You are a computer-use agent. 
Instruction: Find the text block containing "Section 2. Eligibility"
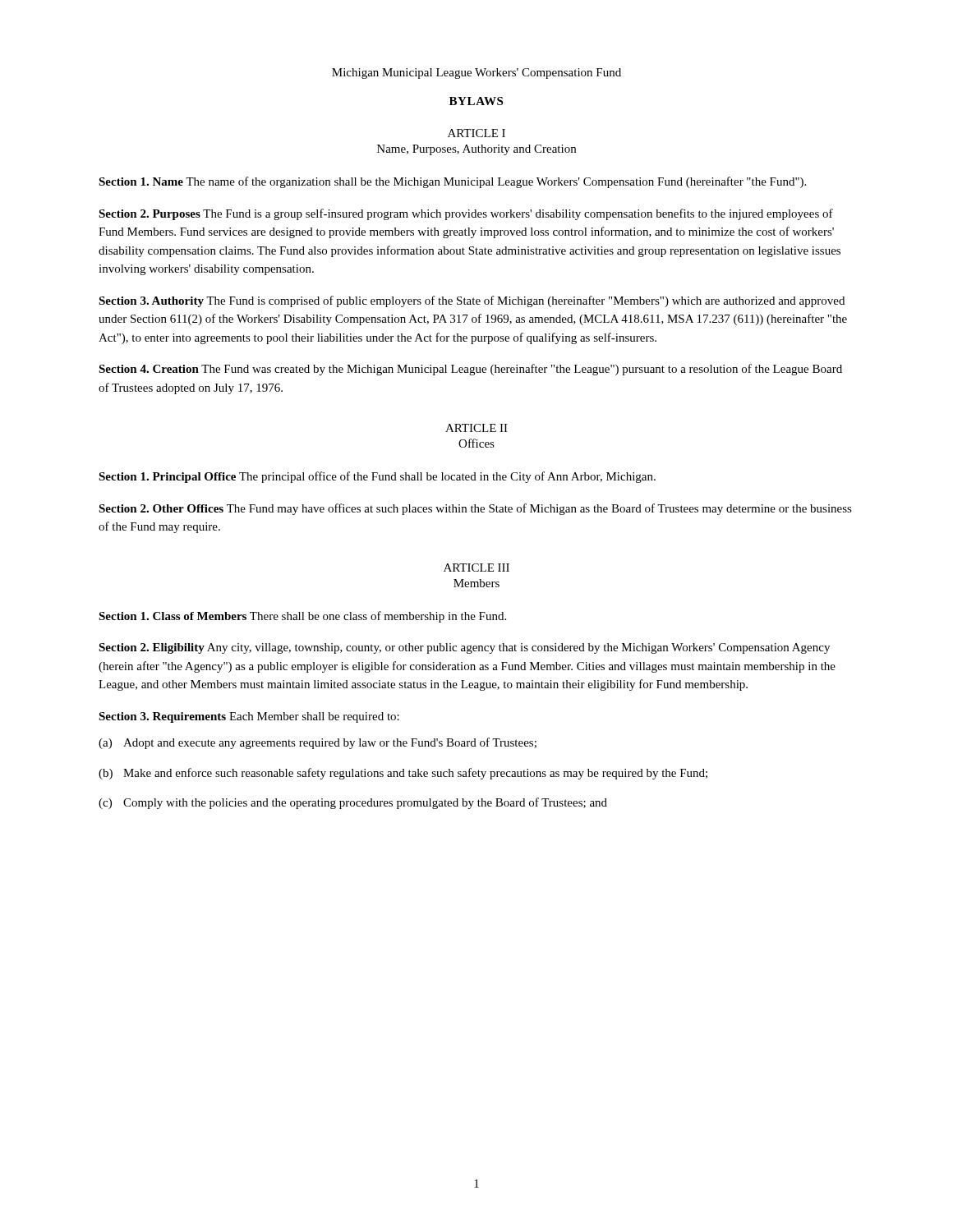pyautogui.click(x=467, y=666)
